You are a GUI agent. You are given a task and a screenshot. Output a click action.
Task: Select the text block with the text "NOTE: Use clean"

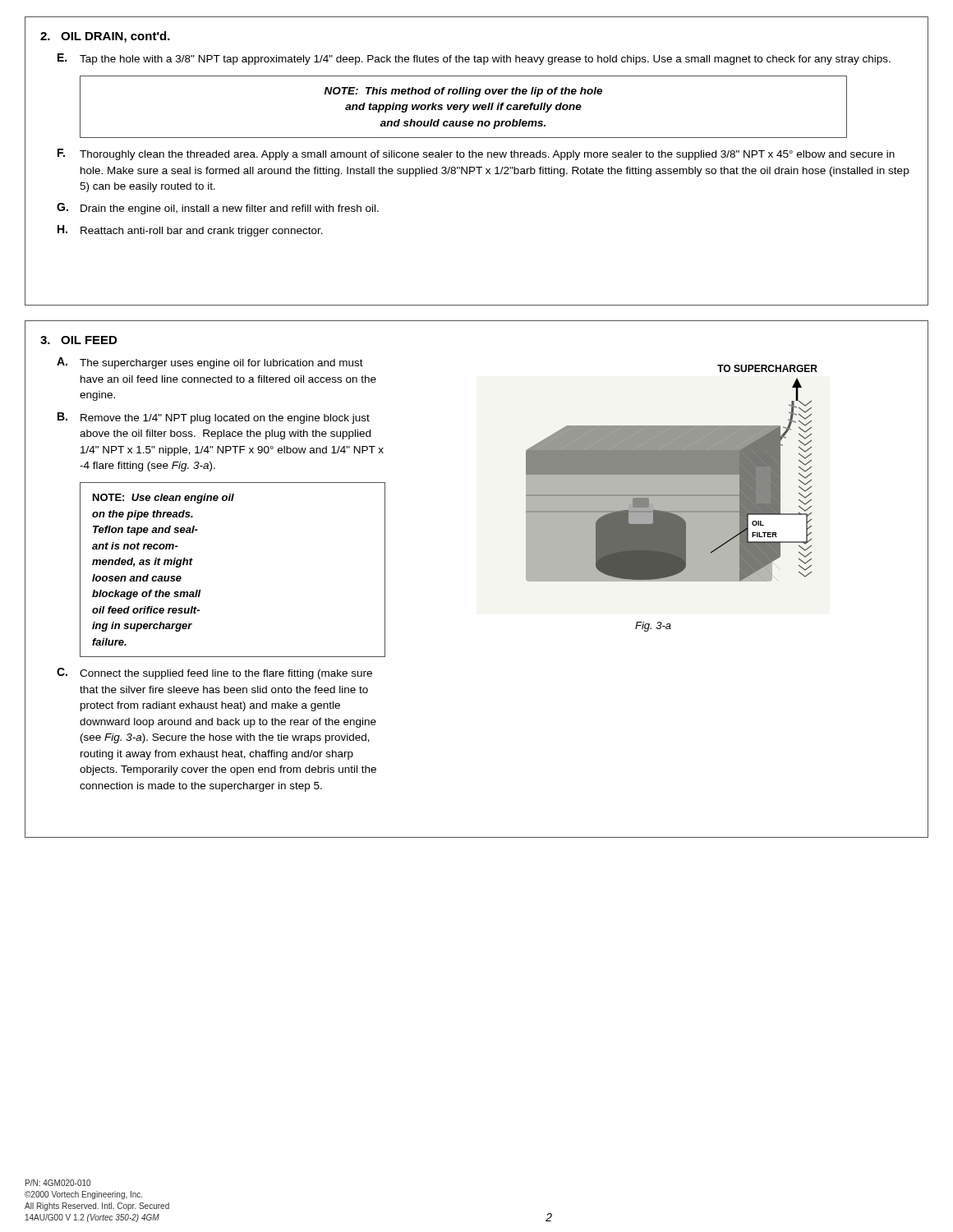click(163, 499)
